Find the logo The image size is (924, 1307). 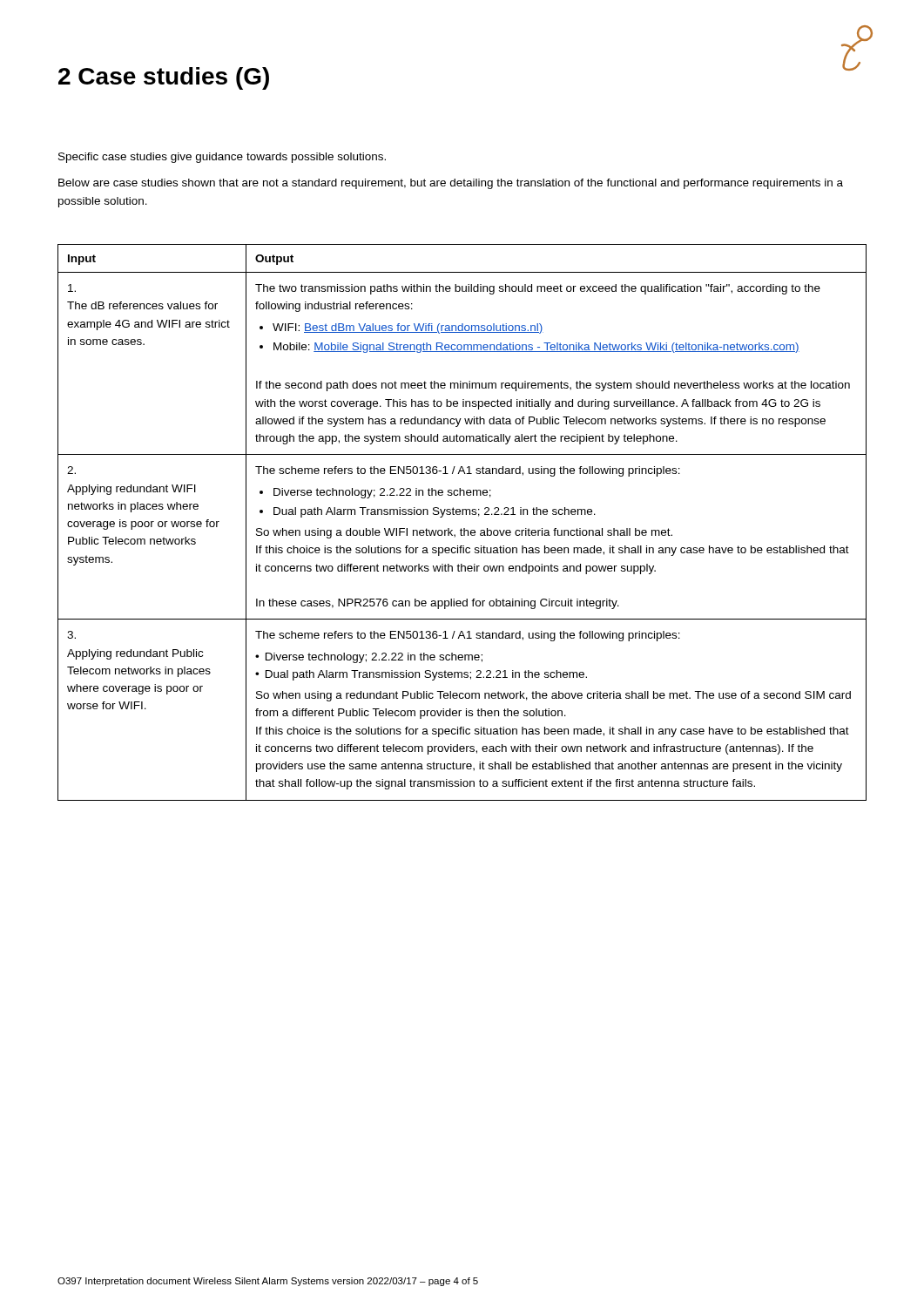click(854, 48)
